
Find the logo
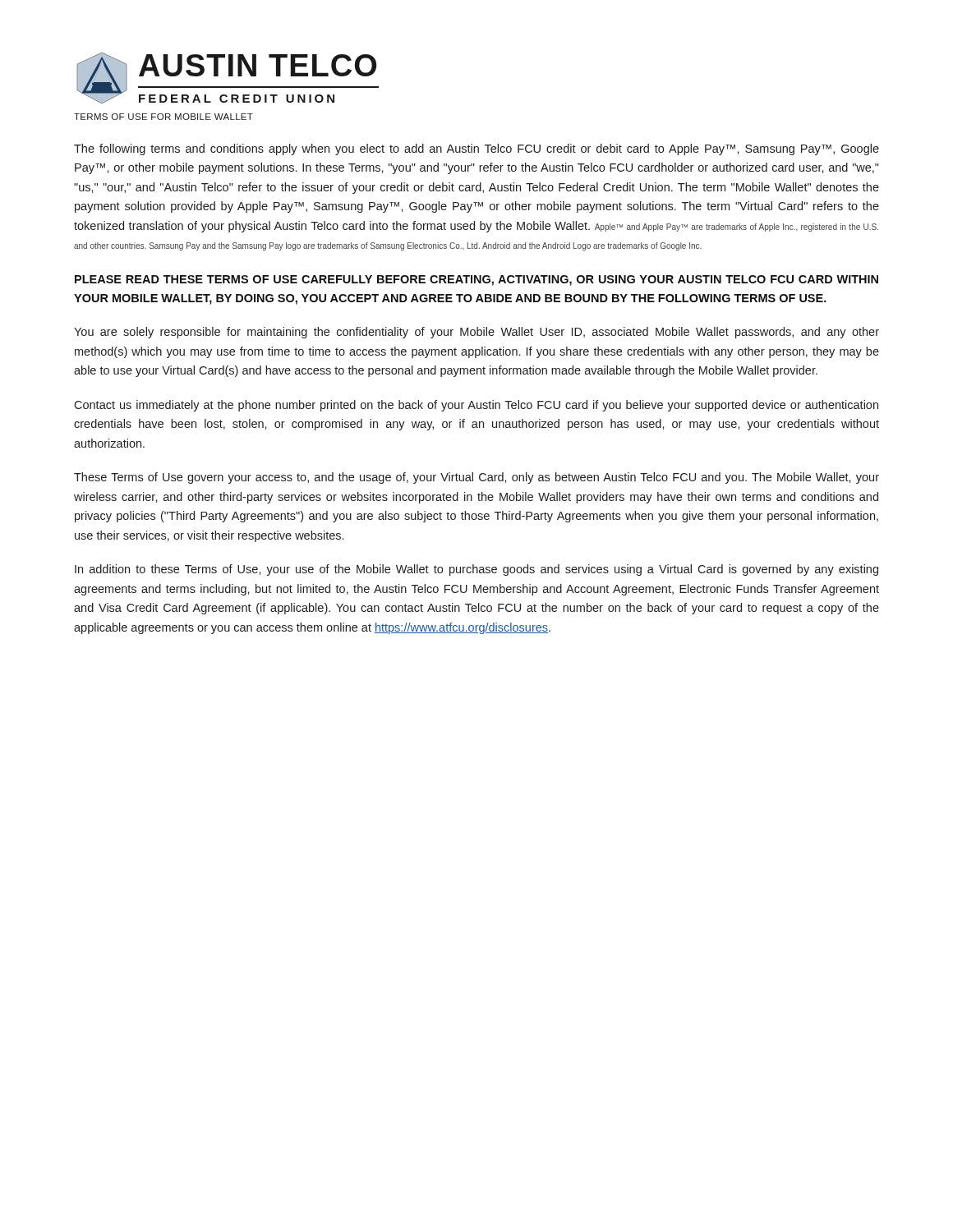(476, 77)
